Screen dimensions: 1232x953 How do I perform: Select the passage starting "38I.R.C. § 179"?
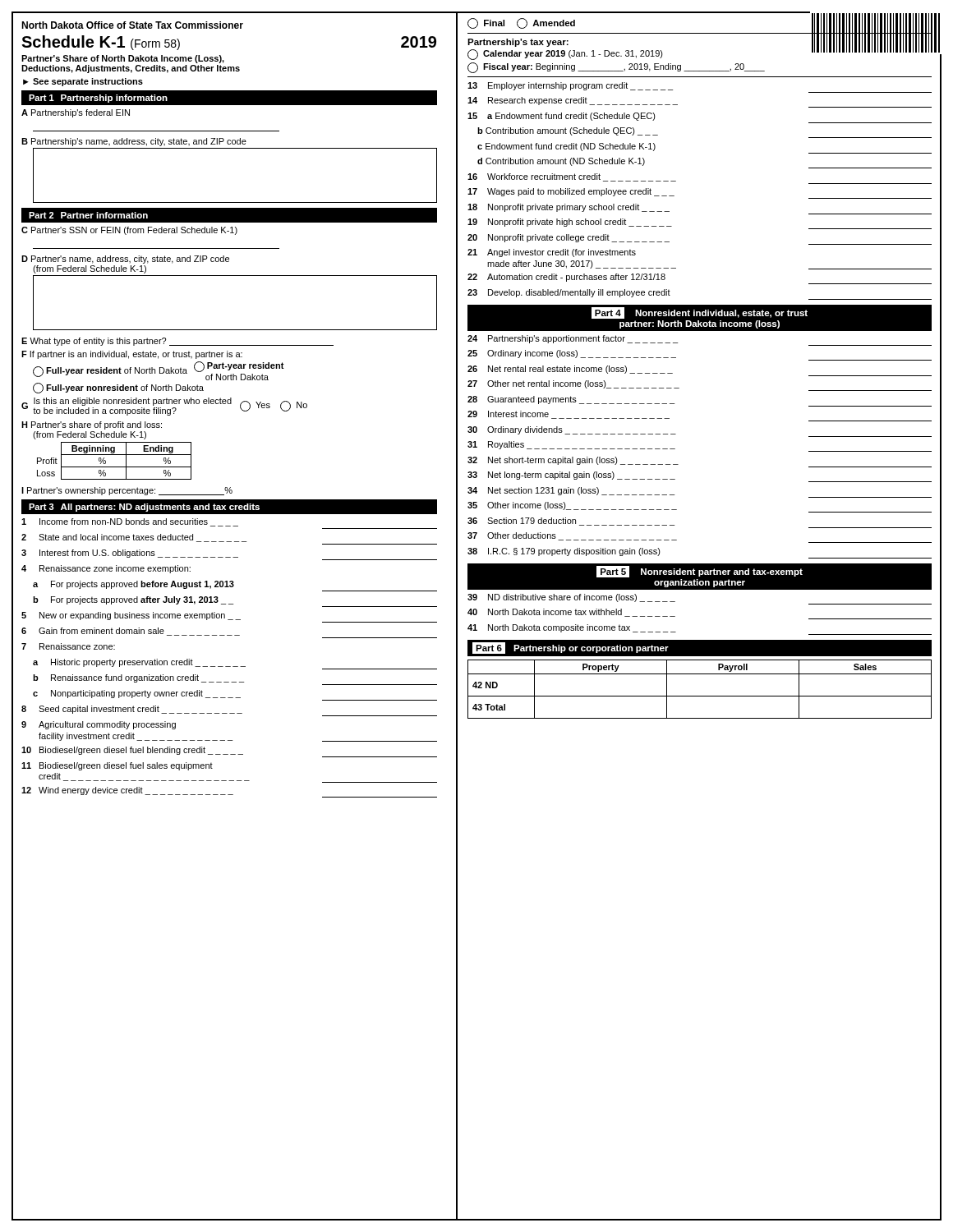700,552
